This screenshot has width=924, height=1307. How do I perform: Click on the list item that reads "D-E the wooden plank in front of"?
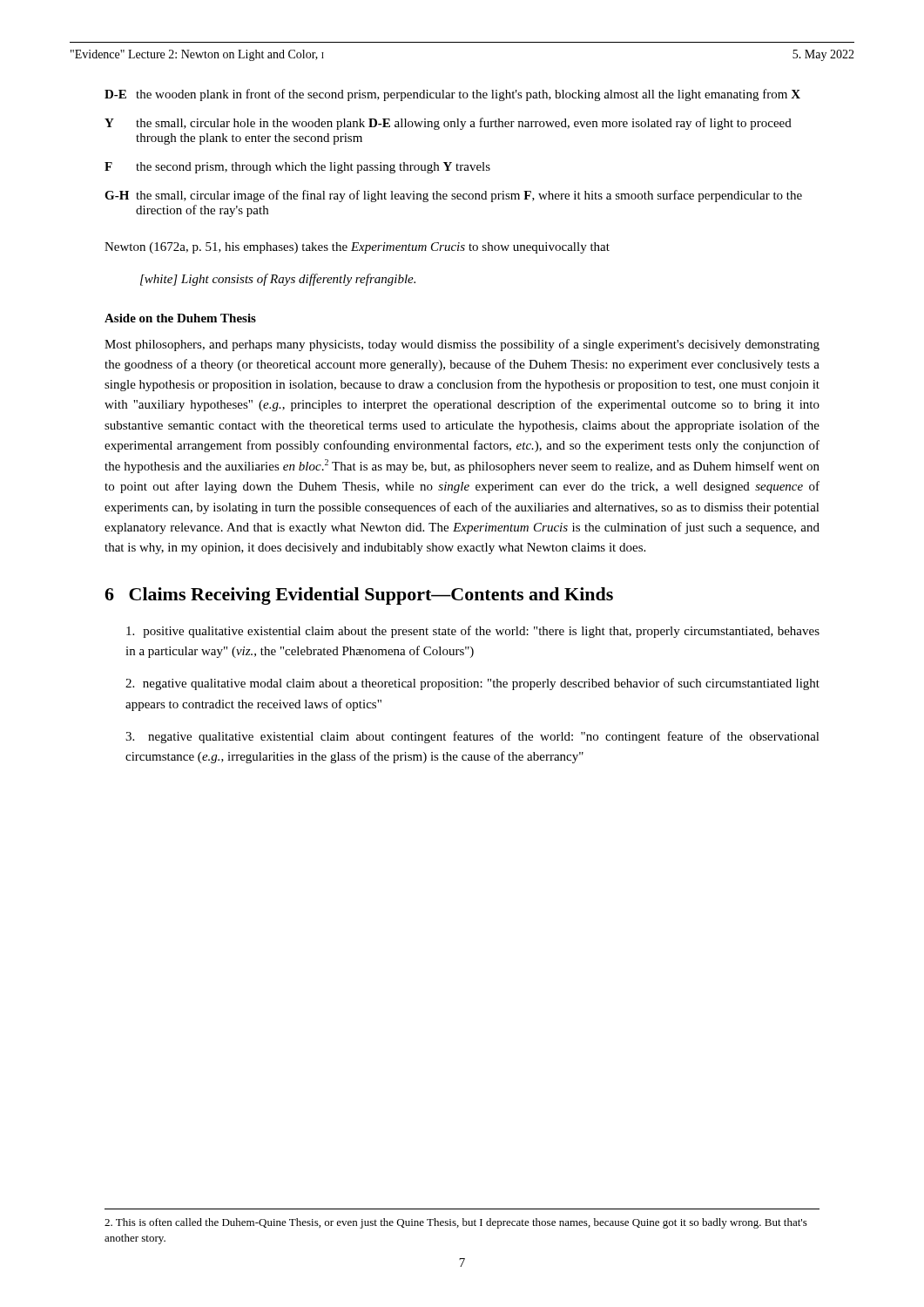click(x=462, y=95)
